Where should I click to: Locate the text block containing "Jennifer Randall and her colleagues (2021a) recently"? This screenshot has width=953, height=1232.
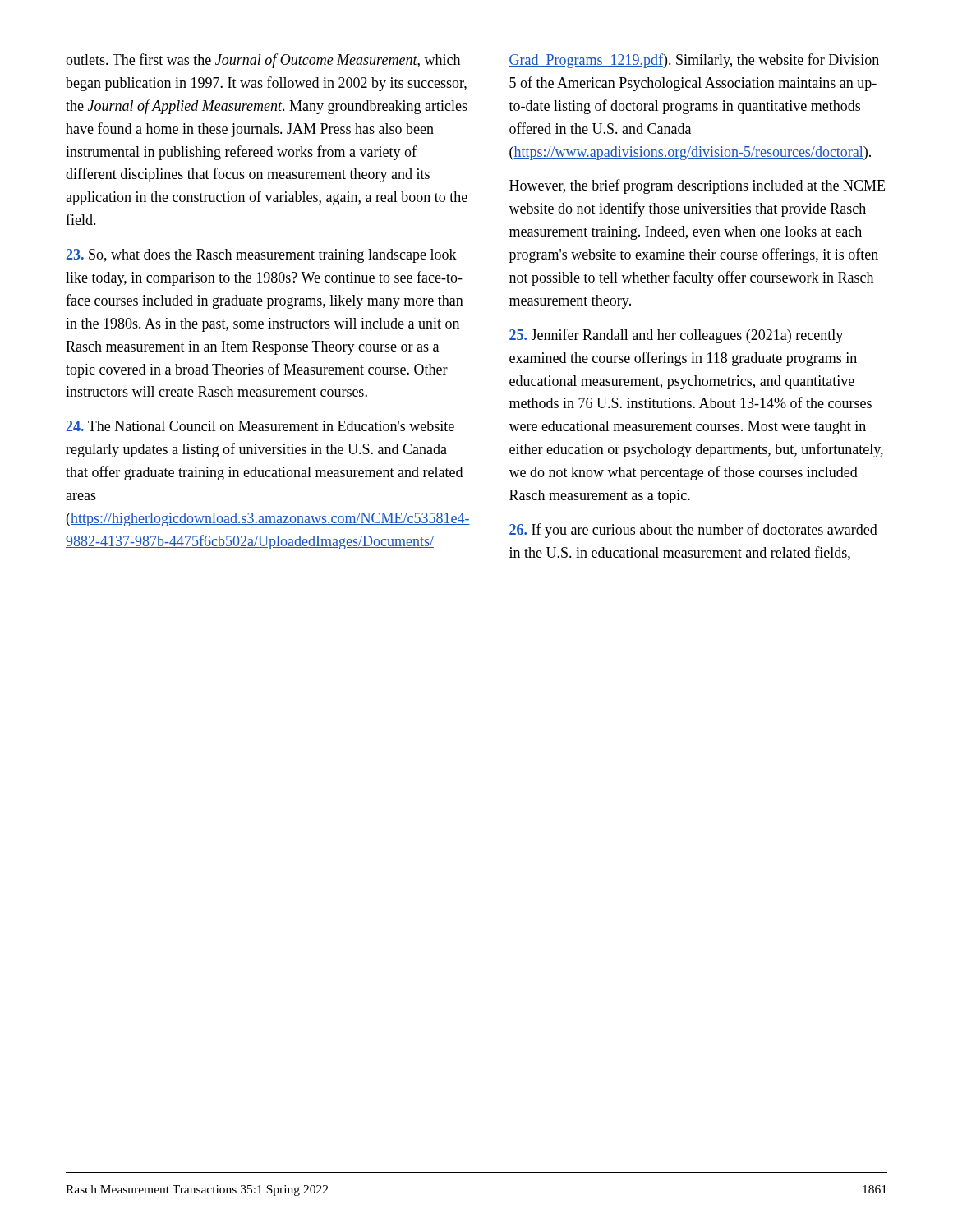[698, 416]
